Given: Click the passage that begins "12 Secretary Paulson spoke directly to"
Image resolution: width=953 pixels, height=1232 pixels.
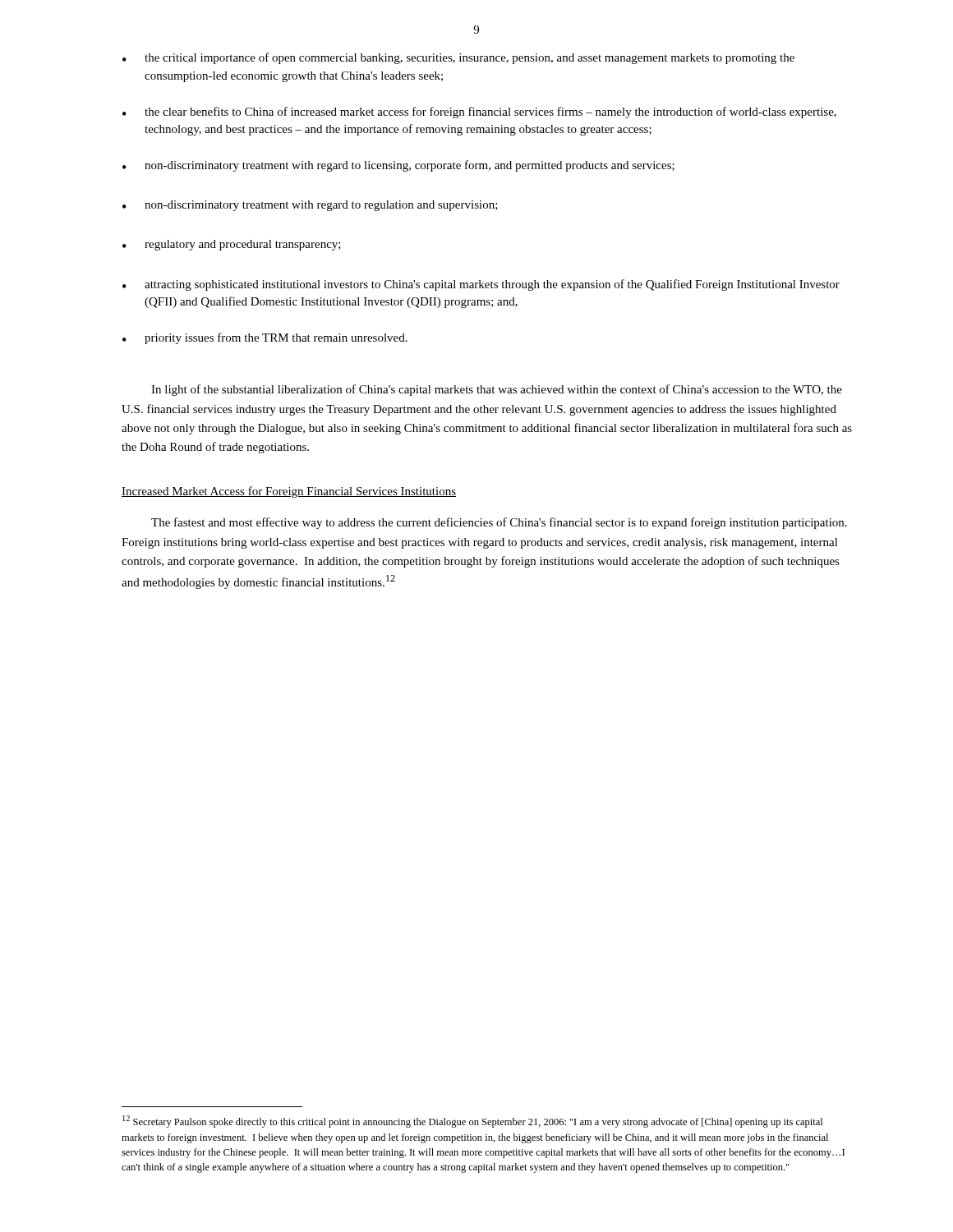Looking at the screenshot, I should [483, 1143].
